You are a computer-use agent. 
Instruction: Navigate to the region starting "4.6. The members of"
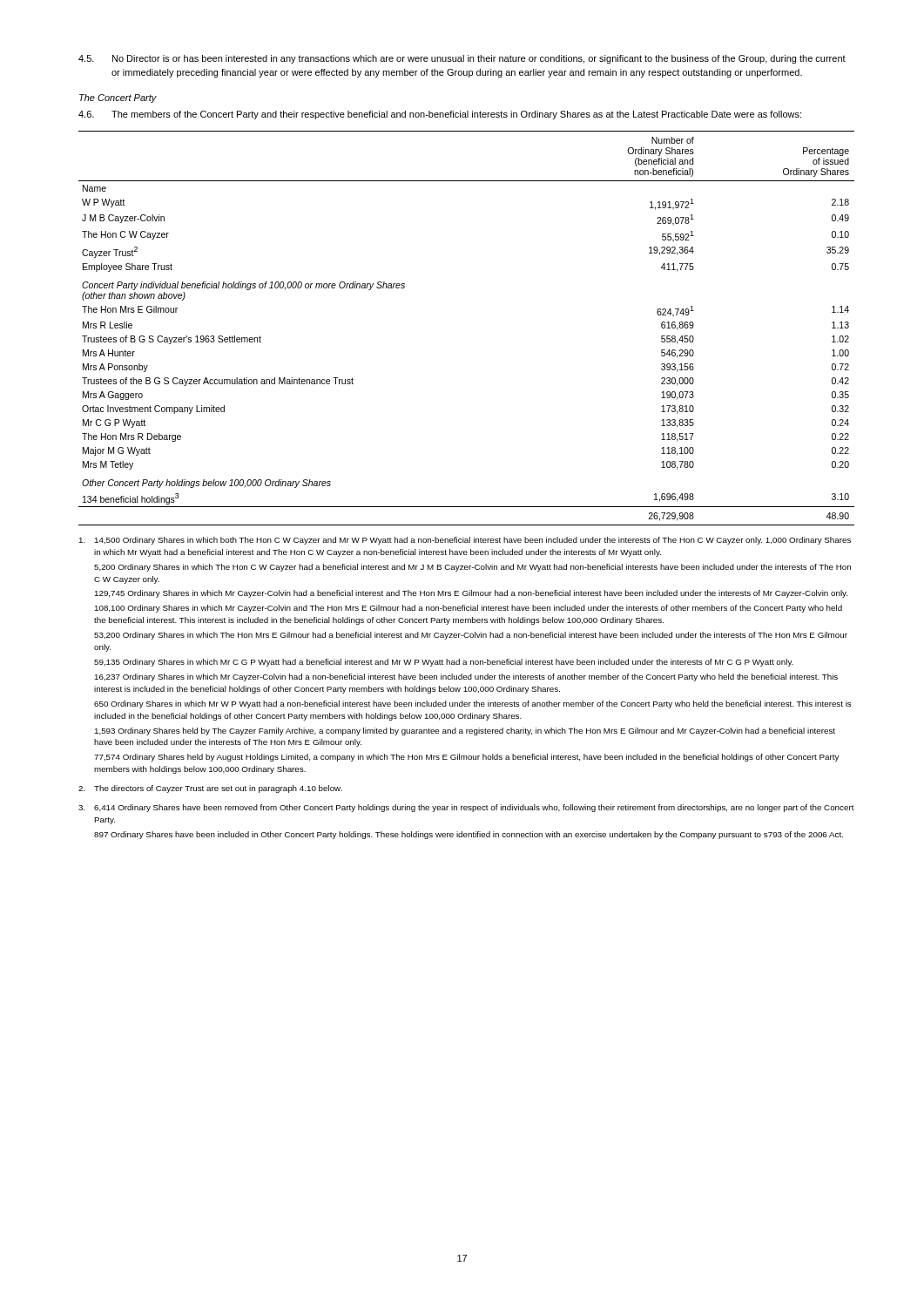click(x=466, y=115)
